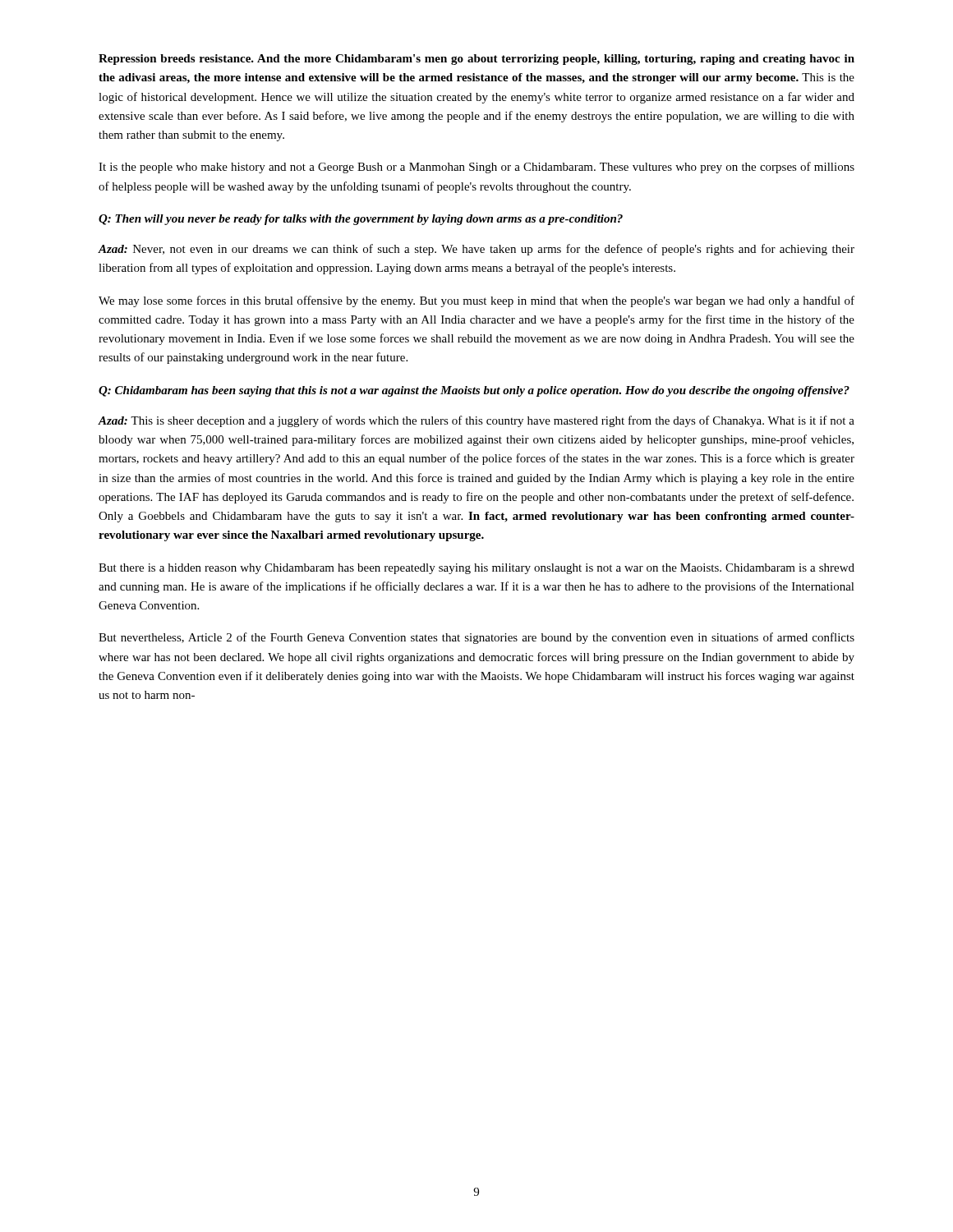Screen dimensions: 1232x953
Task: Locate the element starting "Repression breeds resistance. And the"
Action: (476, 97)
